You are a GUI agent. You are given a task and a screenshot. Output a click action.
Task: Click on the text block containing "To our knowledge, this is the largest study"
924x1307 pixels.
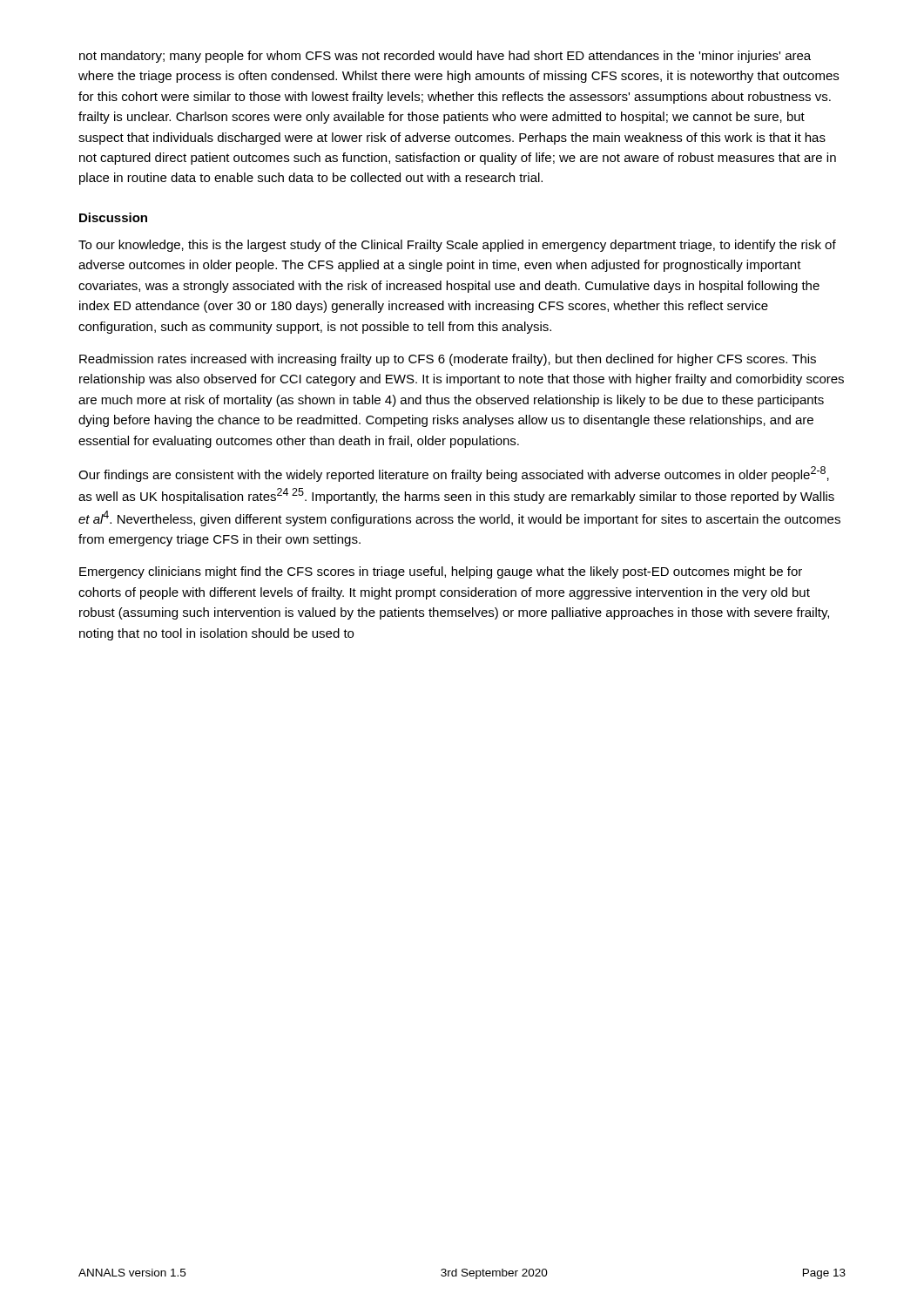tap(457, 285)
